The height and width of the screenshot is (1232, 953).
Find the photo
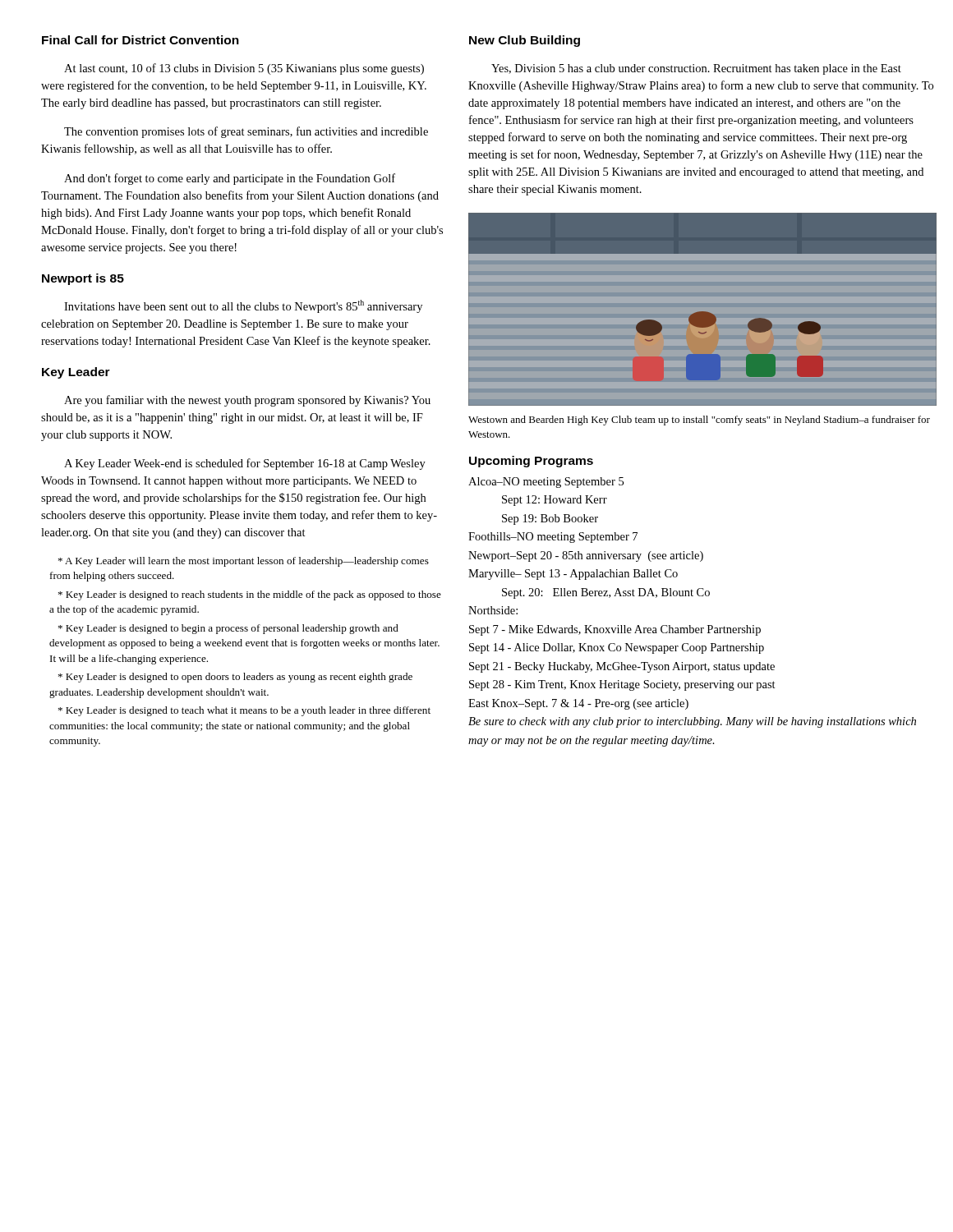702,311
